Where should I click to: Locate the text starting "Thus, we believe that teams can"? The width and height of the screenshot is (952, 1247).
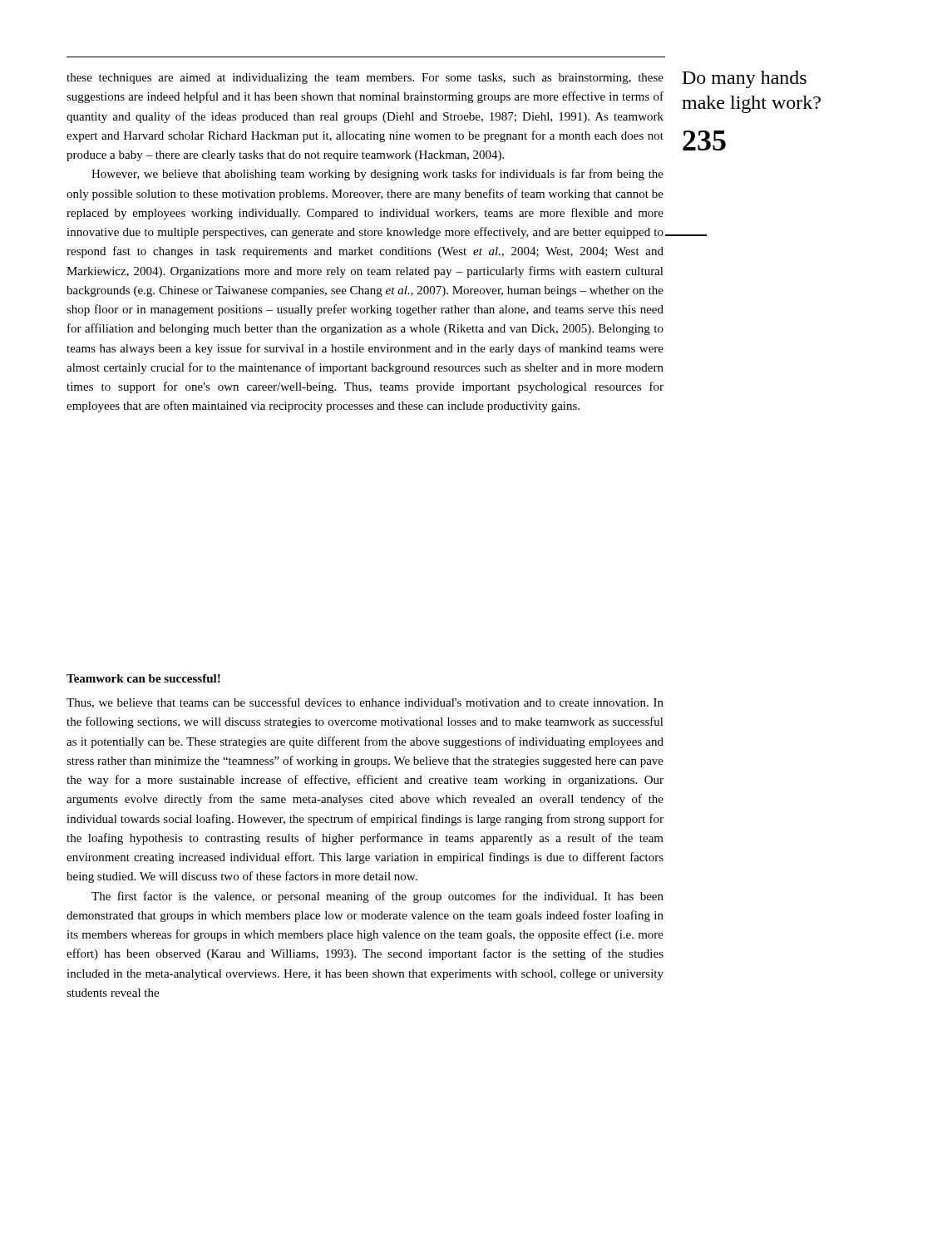point(365,848)
